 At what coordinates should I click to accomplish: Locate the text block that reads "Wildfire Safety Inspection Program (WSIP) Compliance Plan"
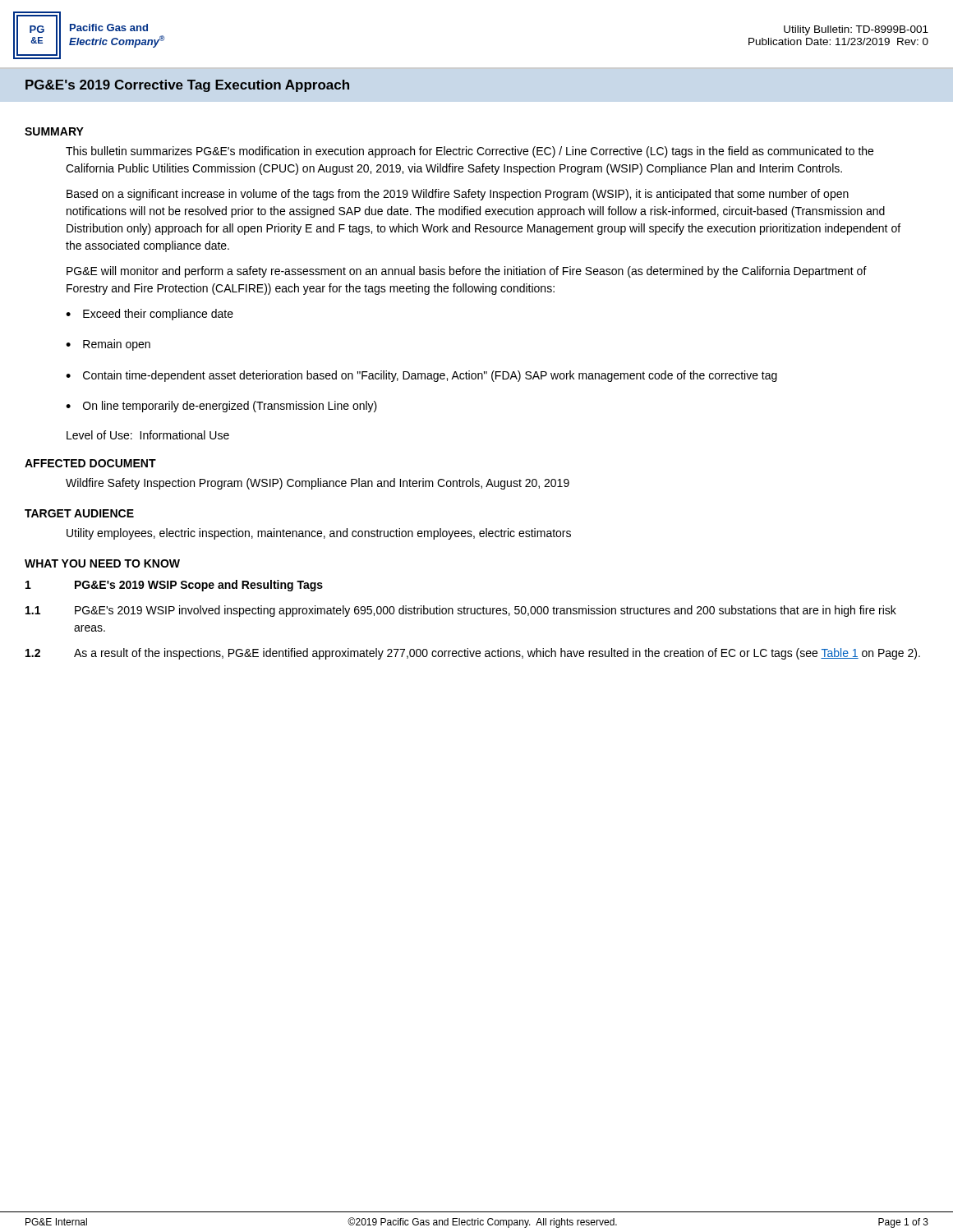[x=485, y=483]
